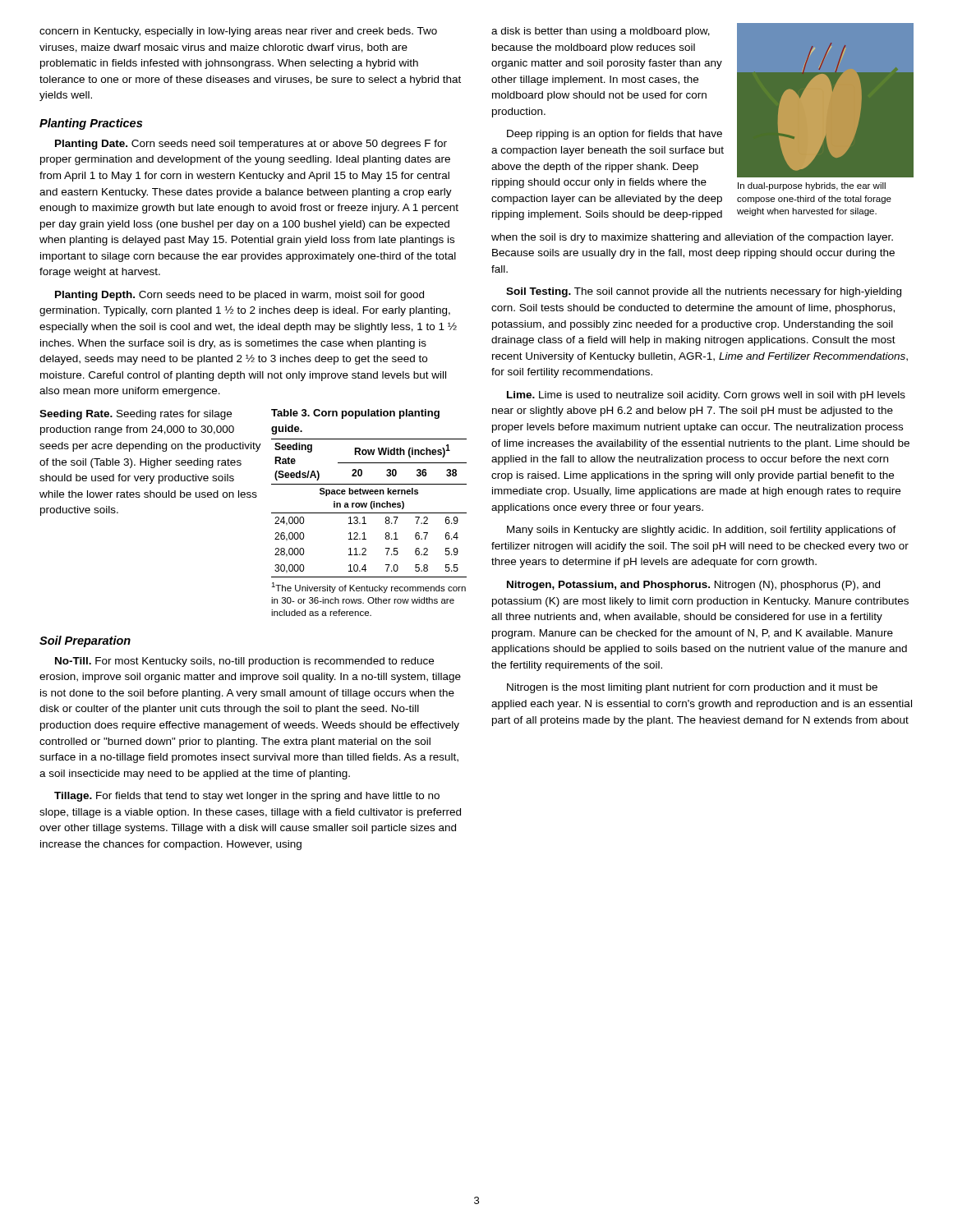Locate the text block that says "concern in Kentucky, especially"
Screen dimensions: 1232x953
[253, 63]
